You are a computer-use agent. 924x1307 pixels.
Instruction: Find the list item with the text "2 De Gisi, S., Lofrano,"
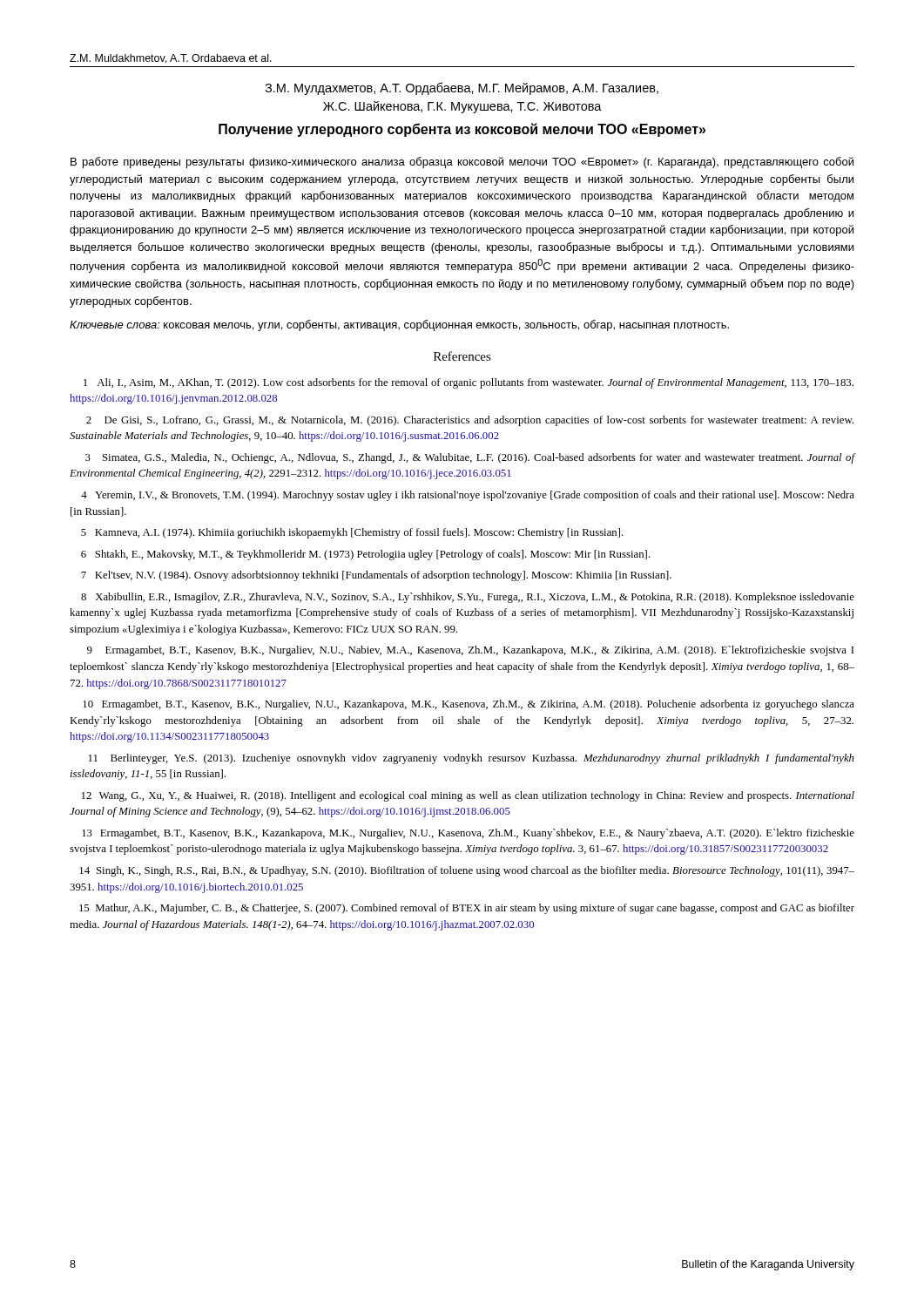[462, 428]
